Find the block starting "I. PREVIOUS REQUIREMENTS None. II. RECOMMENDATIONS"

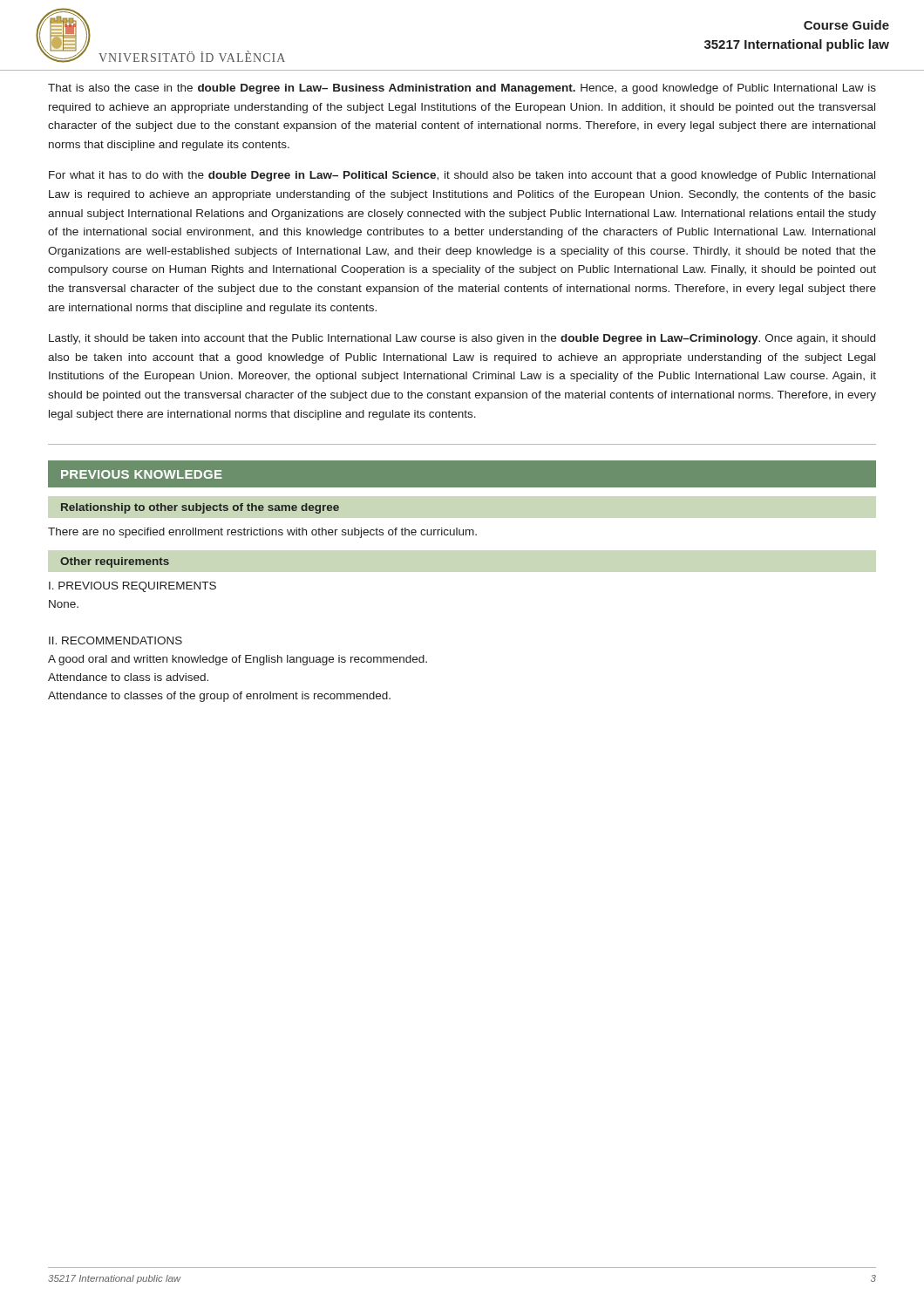point(132,587)
